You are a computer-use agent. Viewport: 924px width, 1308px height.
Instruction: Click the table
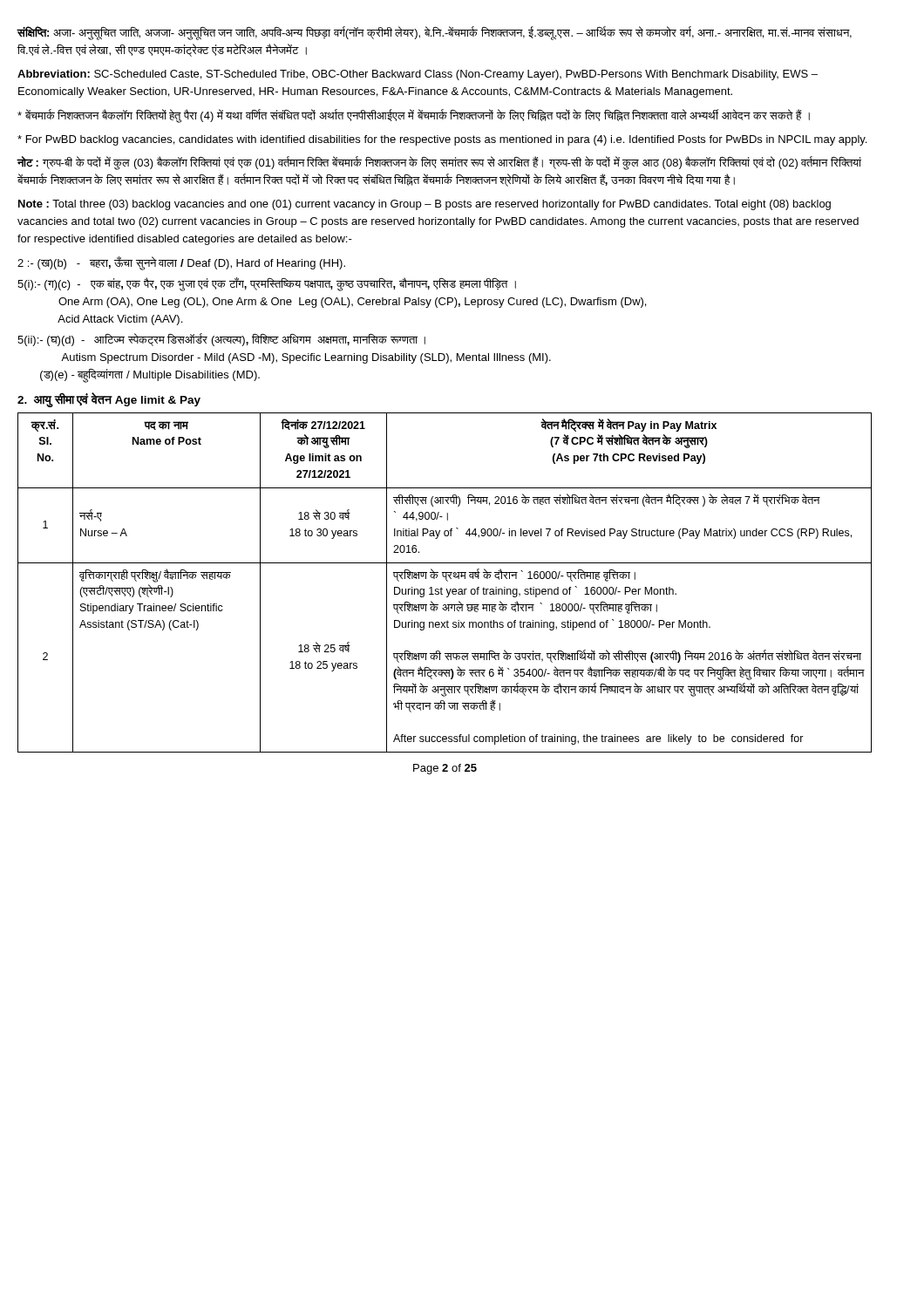pos(445,582)
